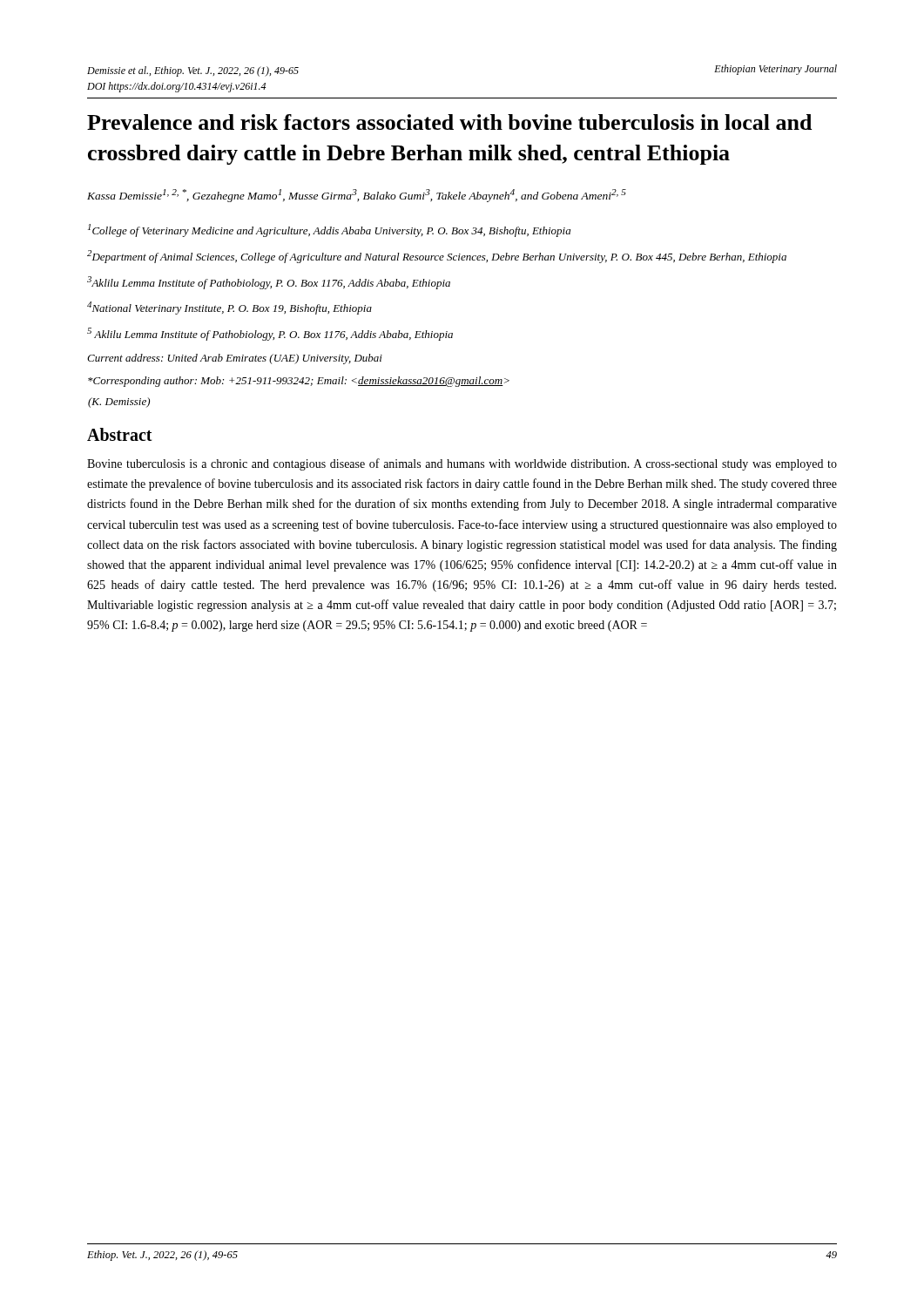Where is the passage that starts "5 Aklilu Lemma"?

[x=270, y=333]
